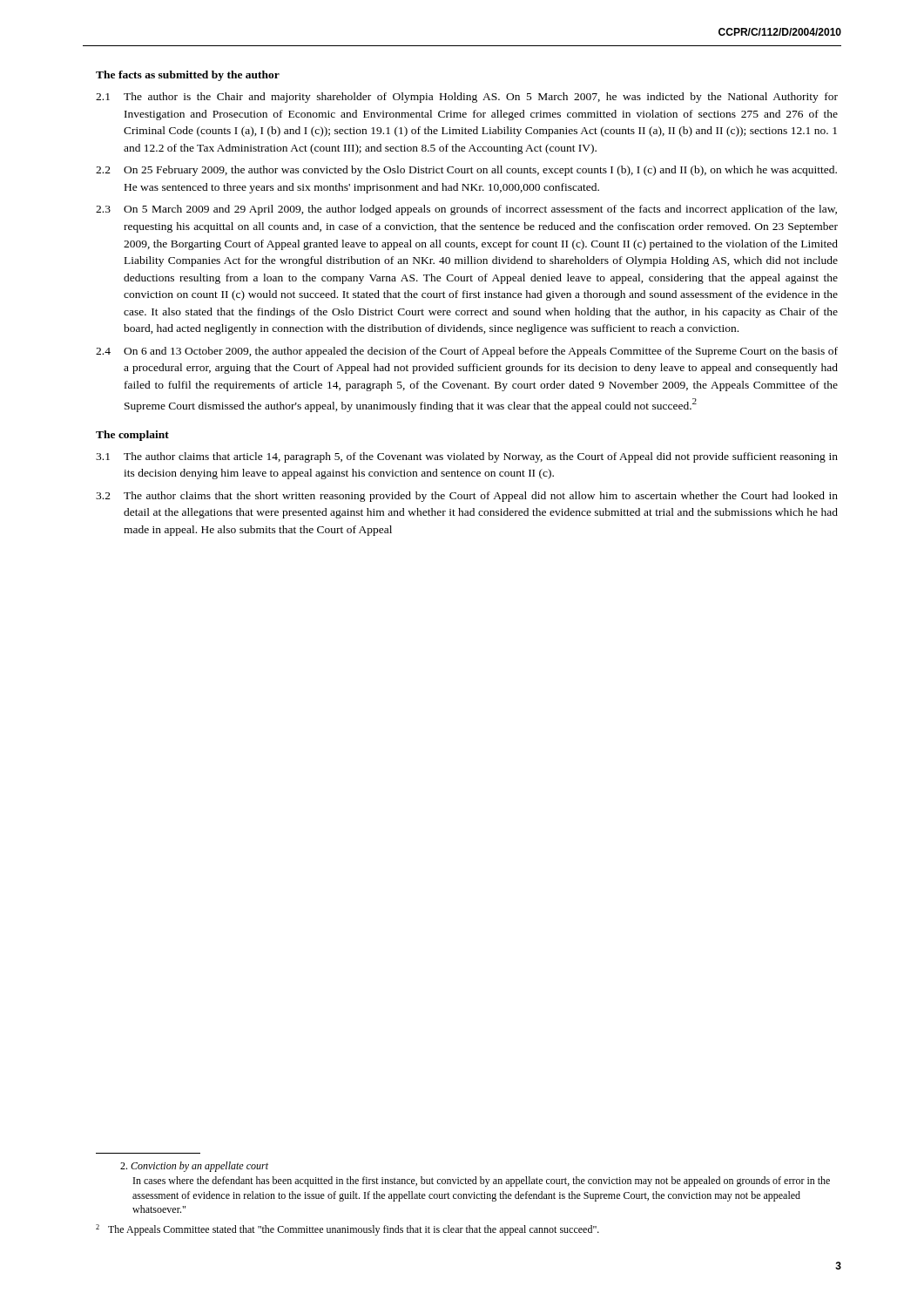Find the section header containing "The facts as submitted by the author"
Viewport: 924px width, 1307px height.
click(188, 74)
